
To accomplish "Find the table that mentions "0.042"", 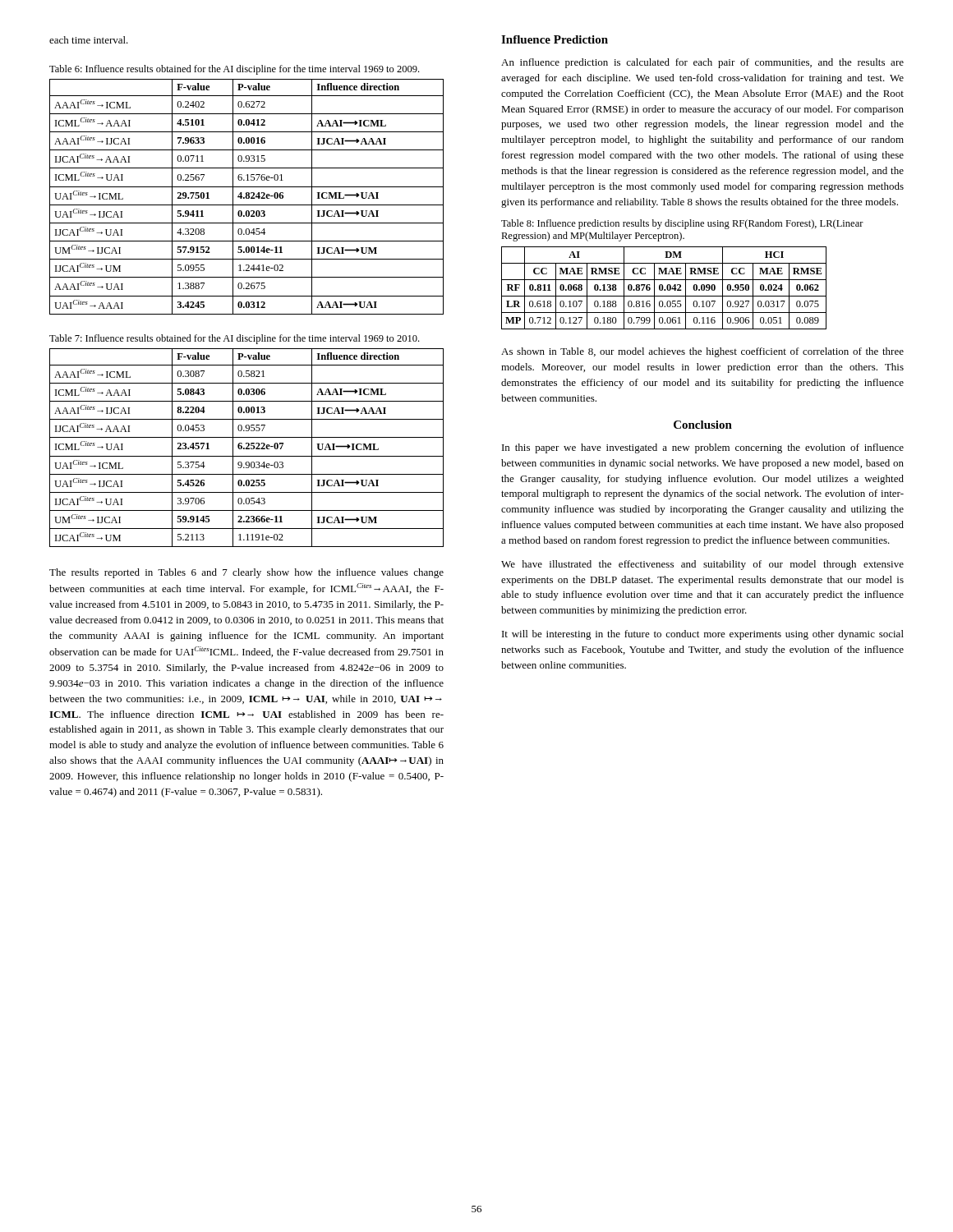I will point(702,288).
